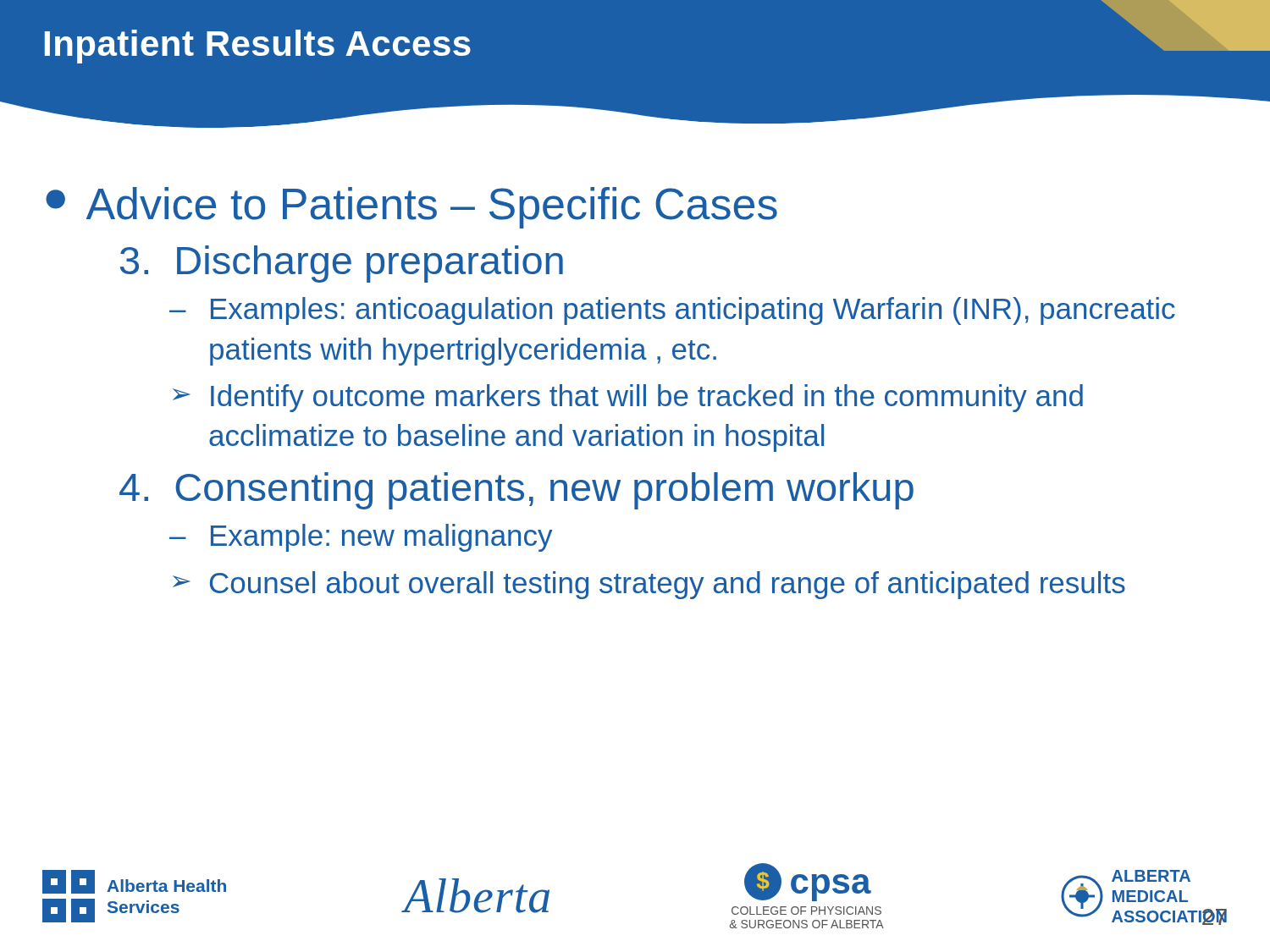
Task: Find the text starting "– Example: new malignancy"
Action: pos(361,536)
